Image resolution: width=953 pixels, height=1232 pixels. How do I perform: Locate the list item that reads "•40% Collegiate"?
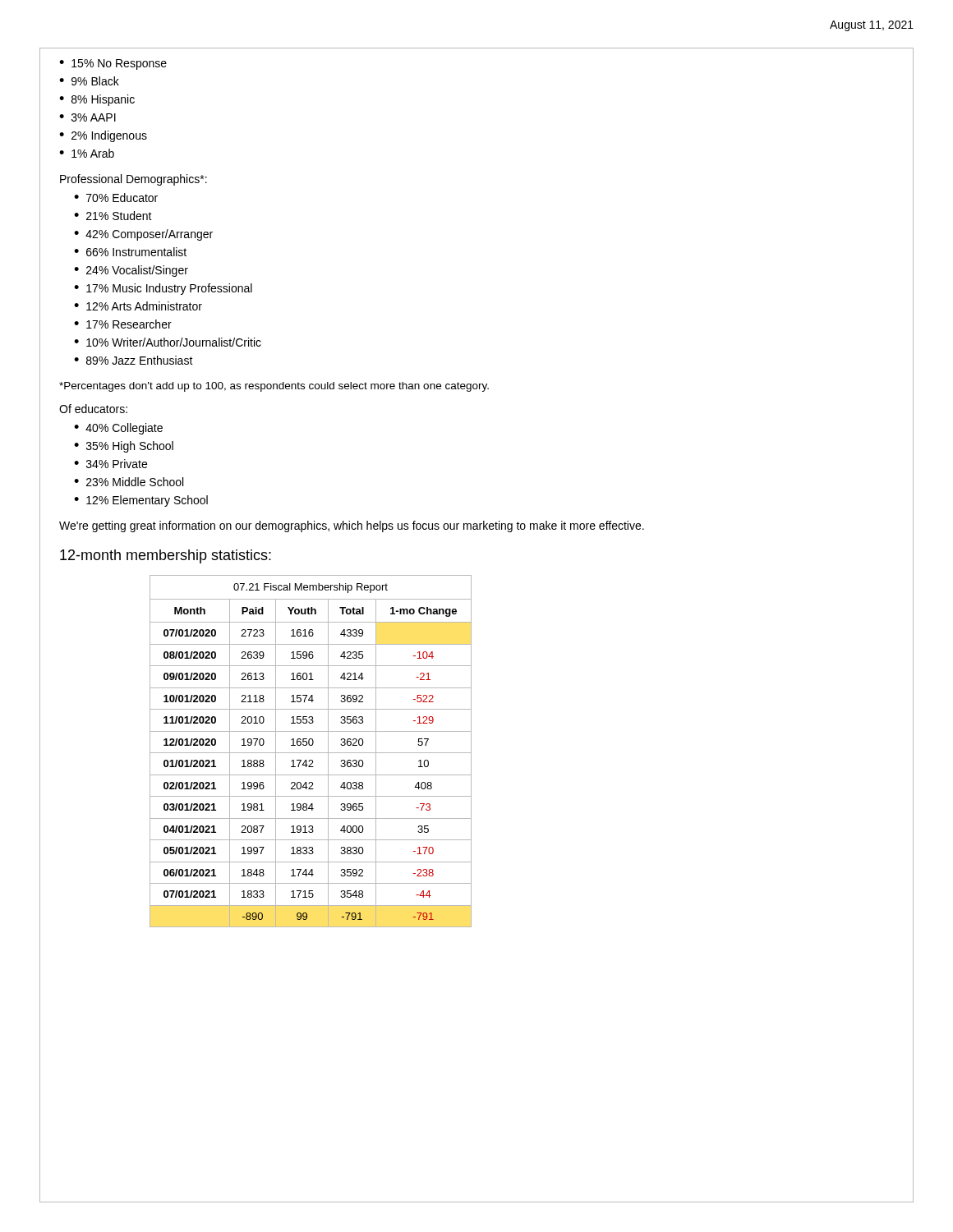click(x=119, y=428)
